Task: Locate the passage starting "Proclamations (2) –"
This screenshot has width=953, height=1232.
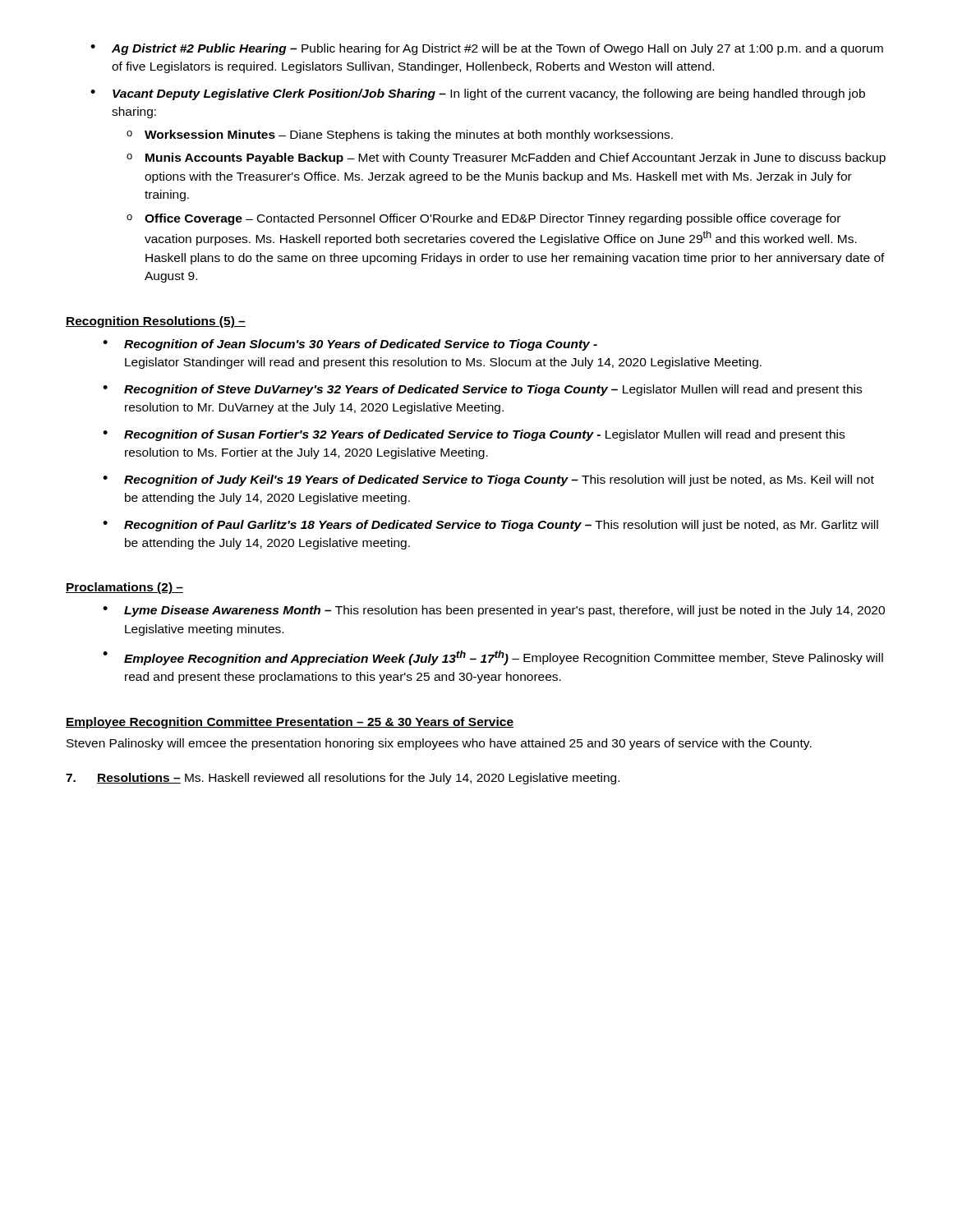Action: click(x=124, y=587)
